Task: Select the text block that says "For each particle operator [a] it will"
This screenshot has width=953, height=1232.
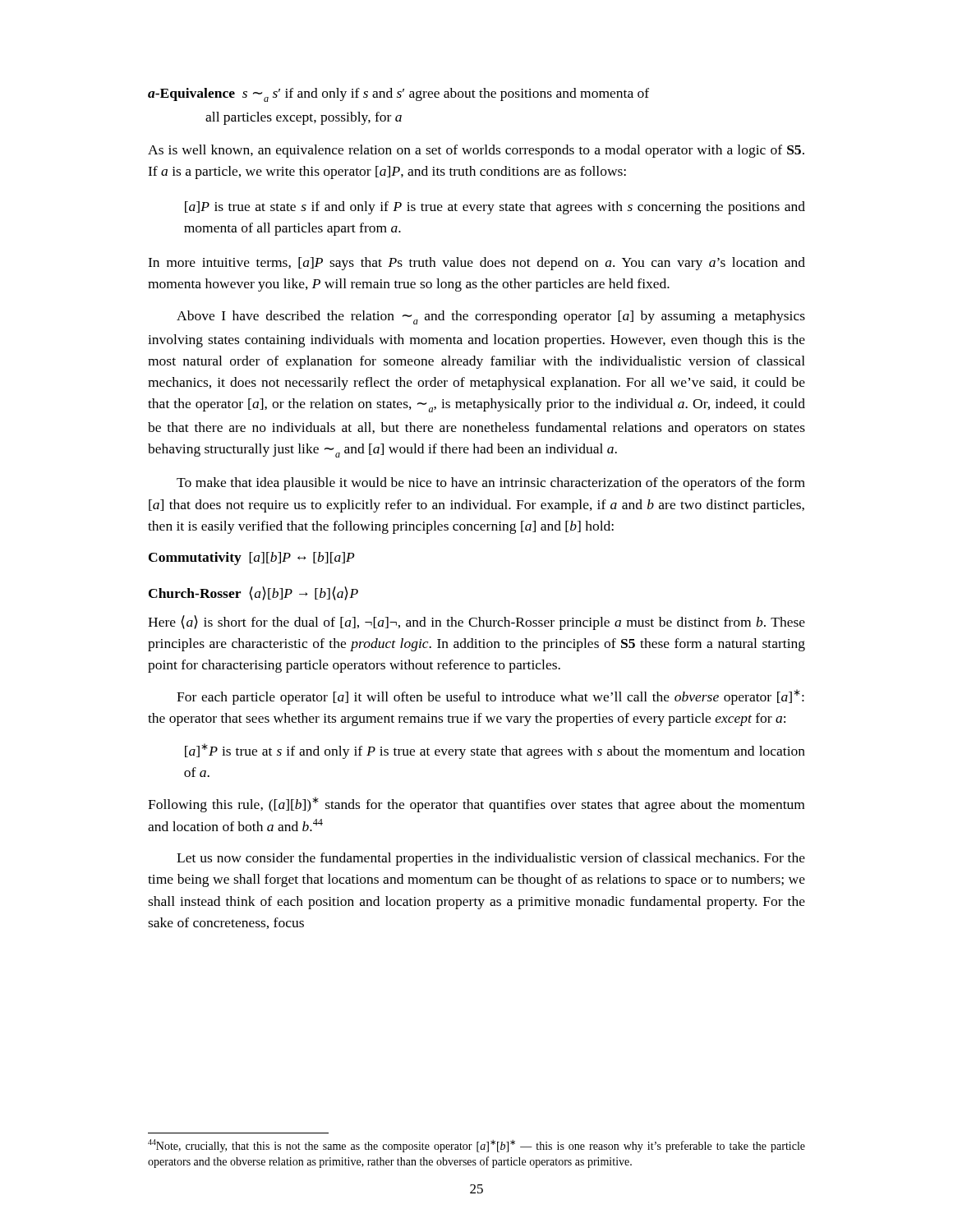Action: [x=476, y=707]
